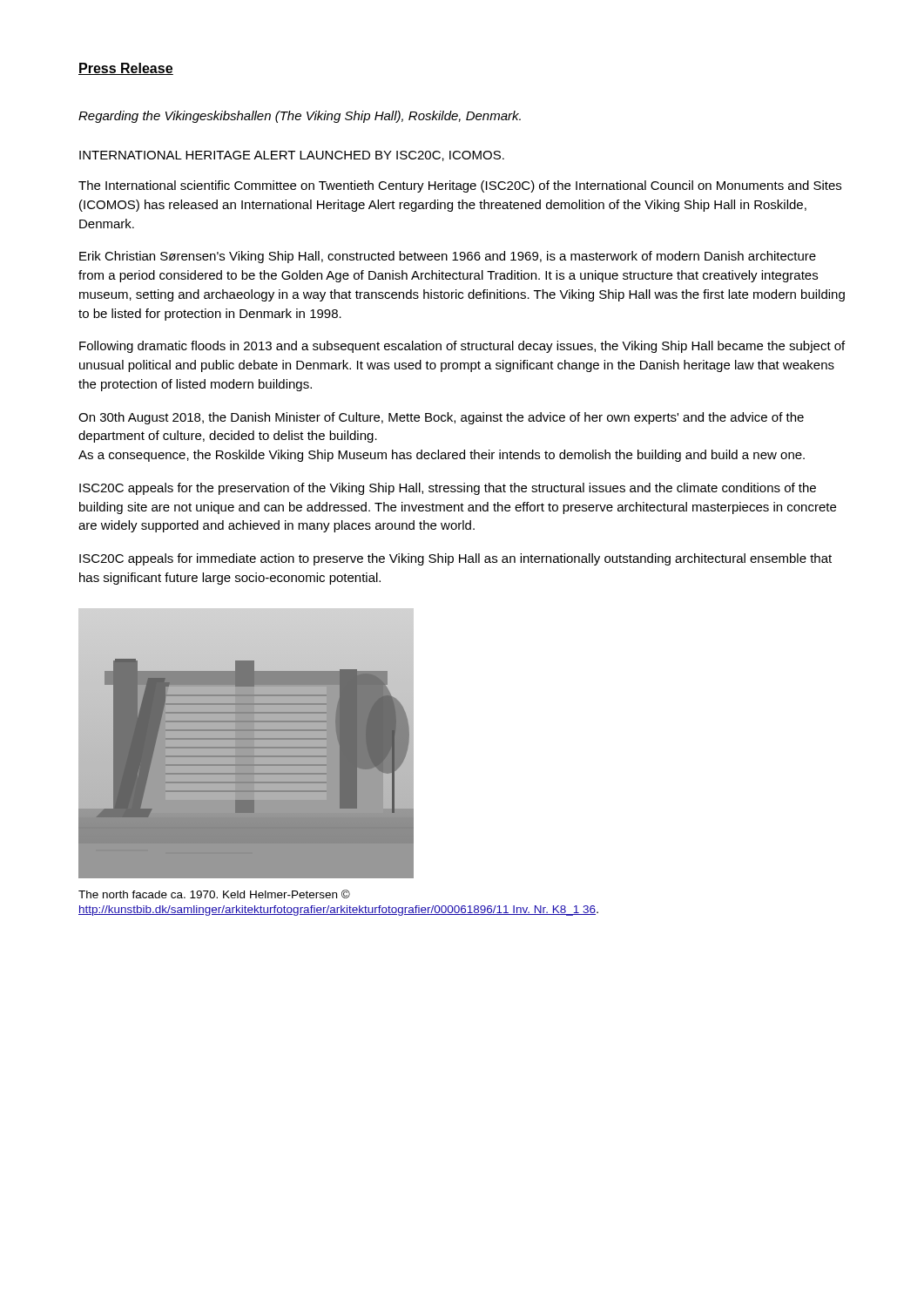Image resolution: width=924 pixels, height=1307 pixels.
Task: Select the text block starting "Regarding the Vikingeskibshallen (The Viking Ship Hall),"
Action: [300, 115]
